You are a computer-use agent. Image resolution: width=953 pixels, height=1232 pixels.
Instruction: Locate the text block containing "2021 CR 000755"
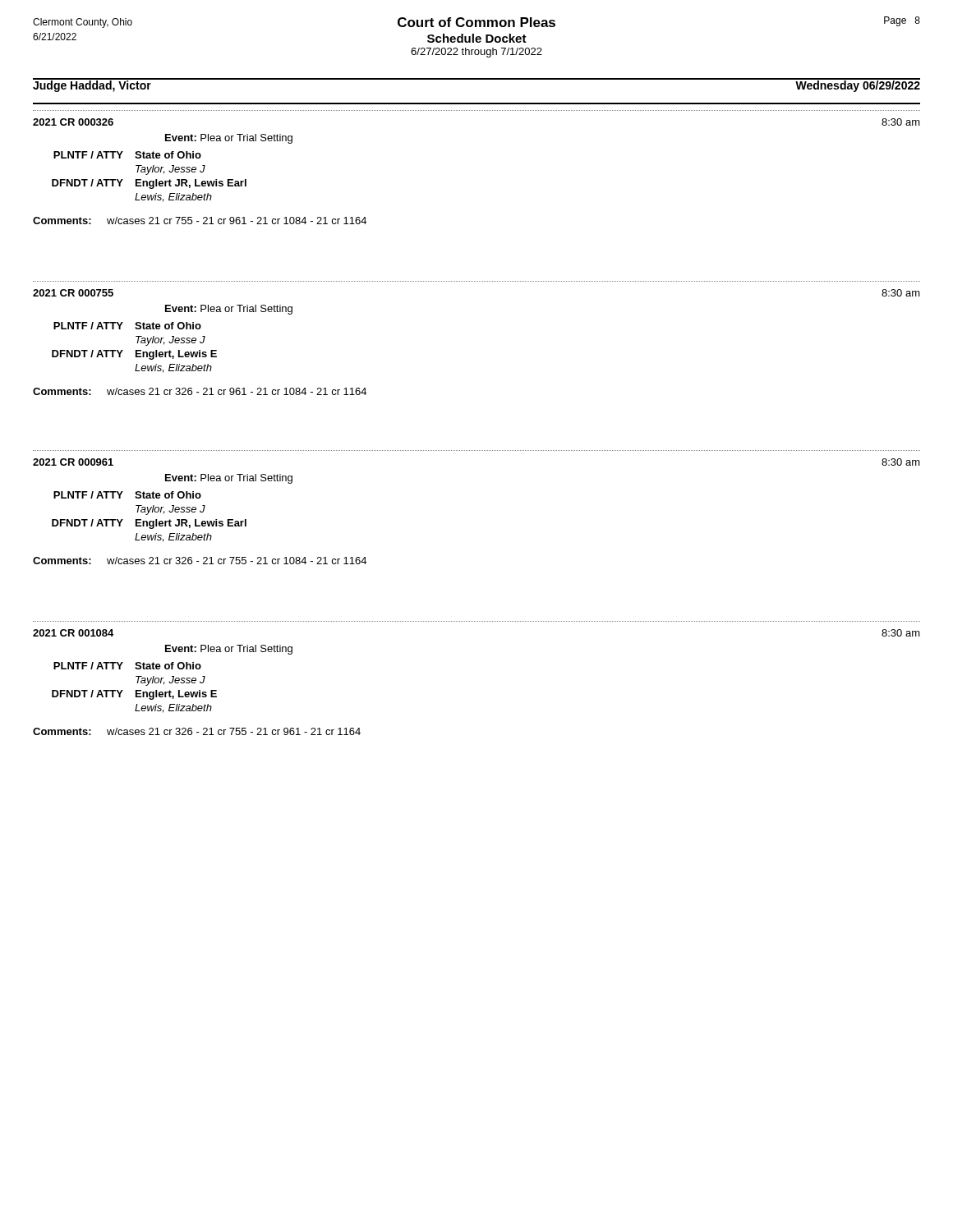pos(71,293)
